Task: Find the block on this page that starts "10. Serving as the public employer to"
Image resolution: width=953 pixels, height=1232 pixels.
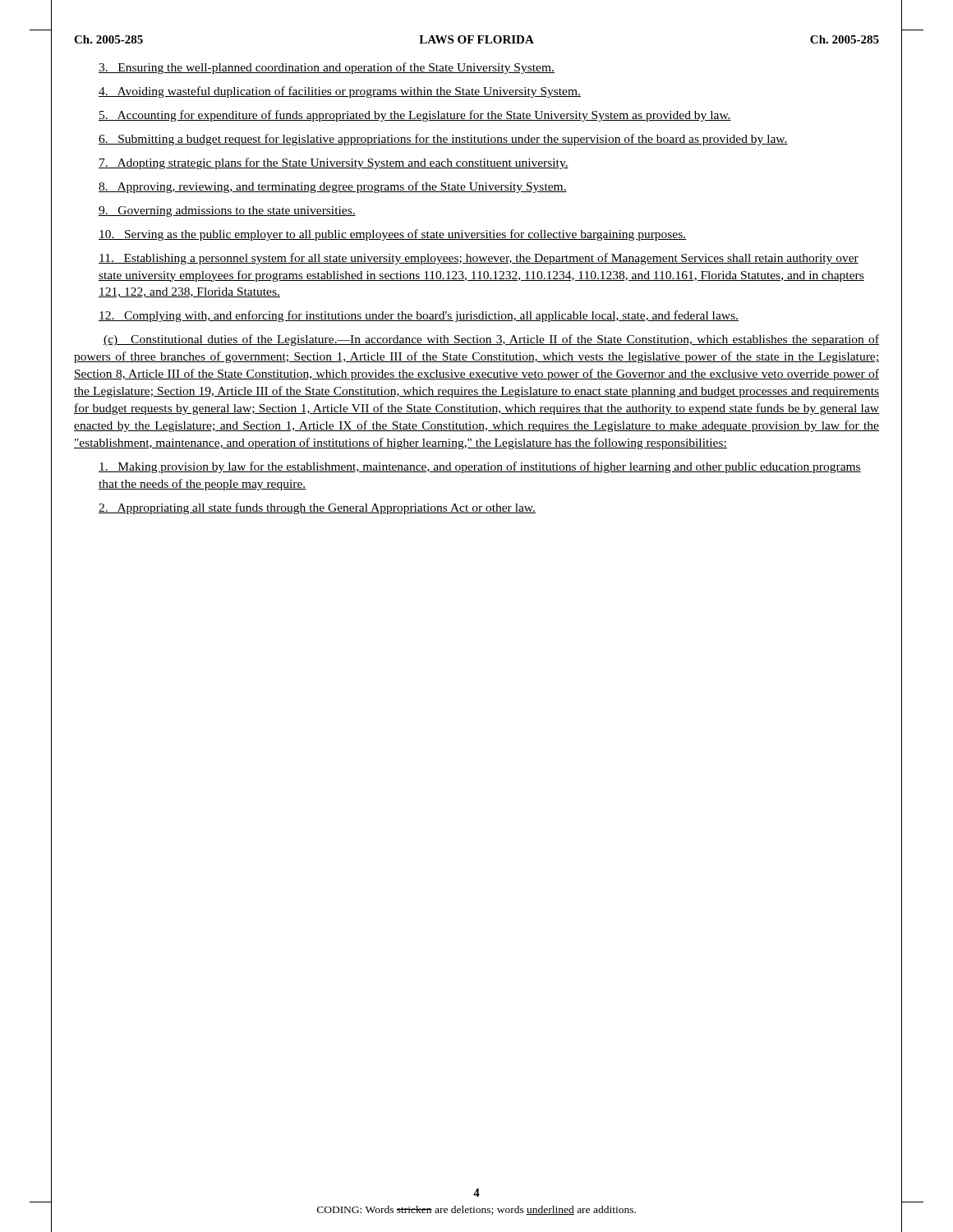Action: click(x=476, y=234)
